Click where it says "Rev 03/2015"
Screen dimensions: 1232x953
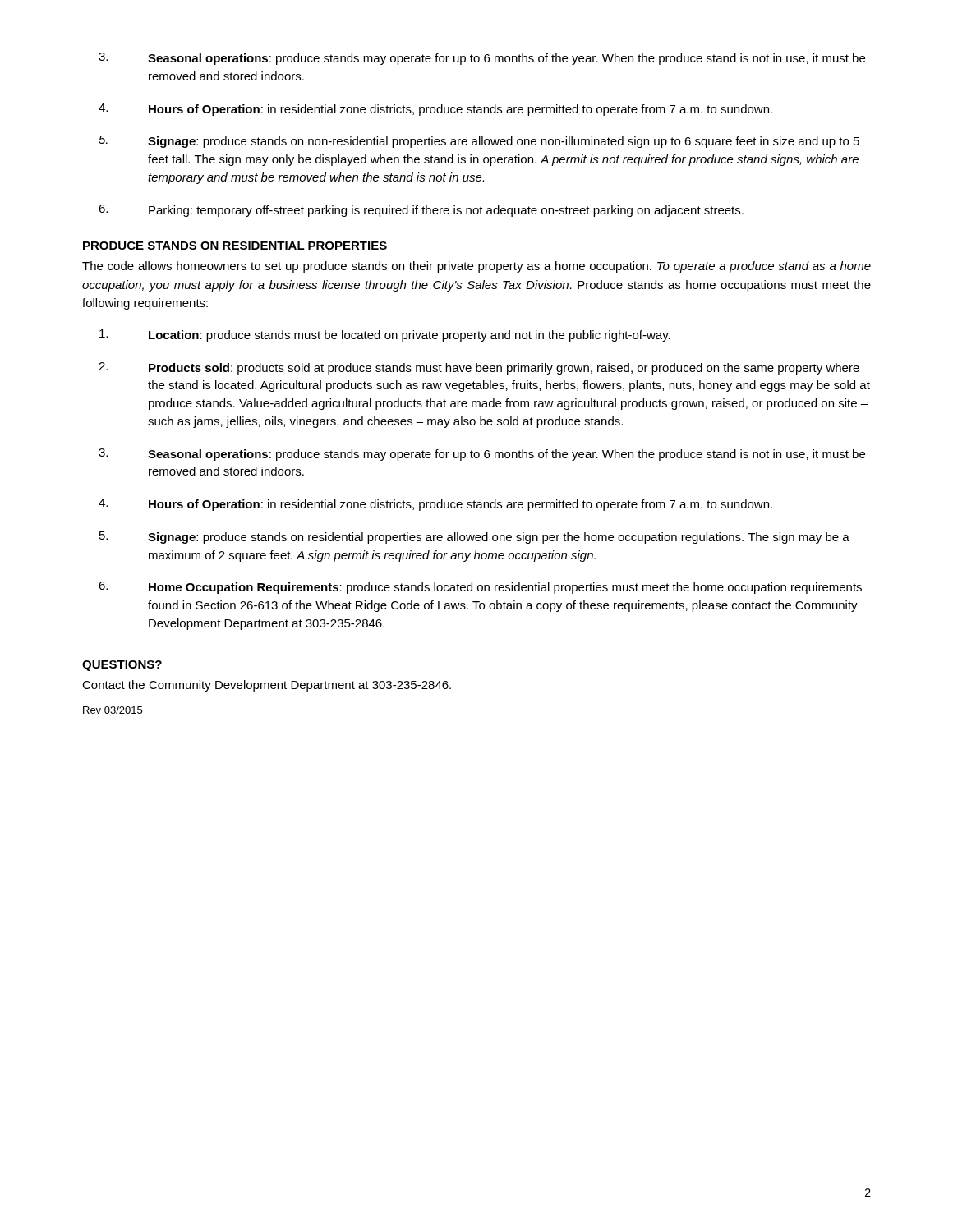click(112, 710)
